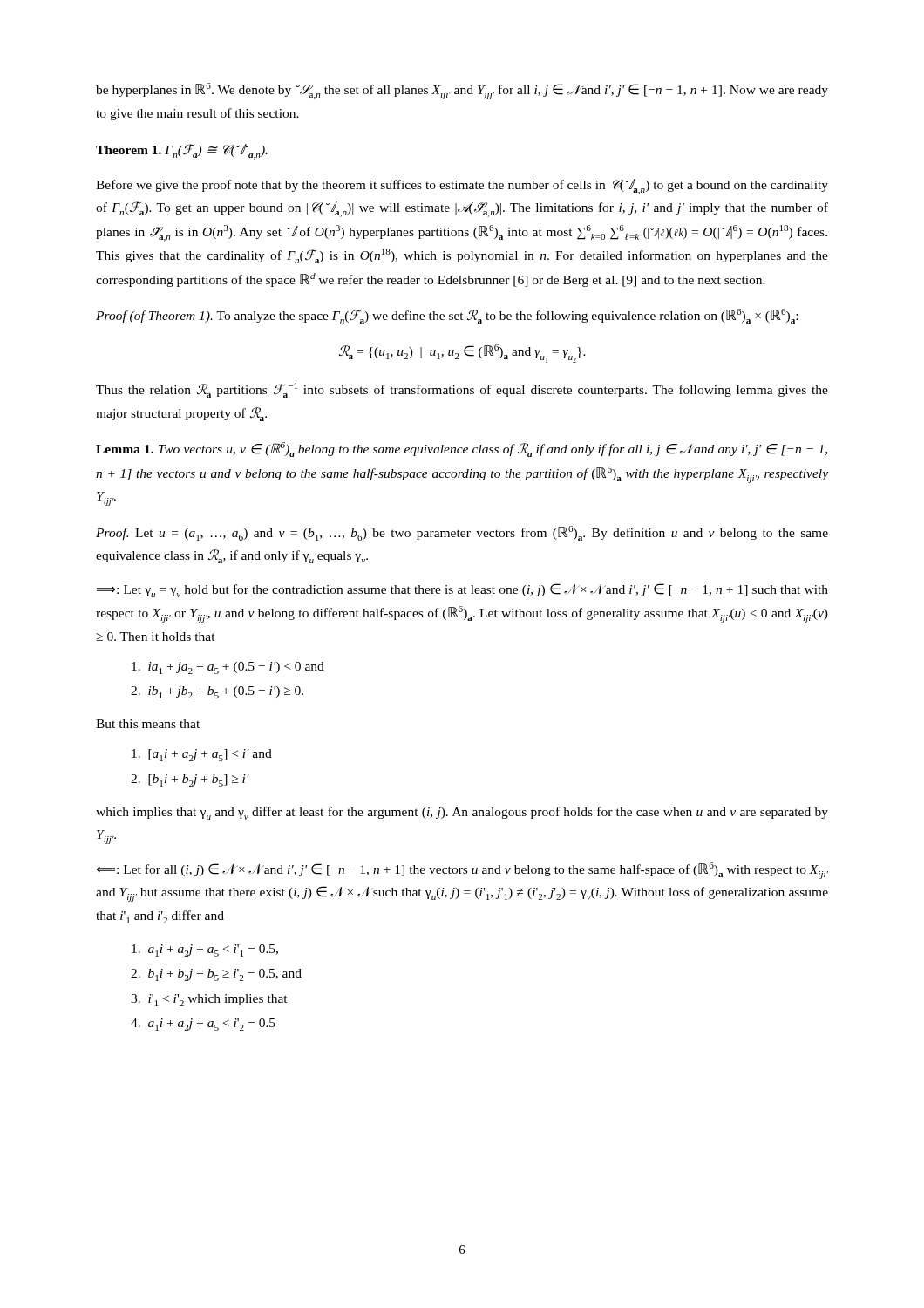Point to the text starting "ℛa = {(u1,"
The width and height of the screenshot is (924, 1308).
tap(462, 353)
